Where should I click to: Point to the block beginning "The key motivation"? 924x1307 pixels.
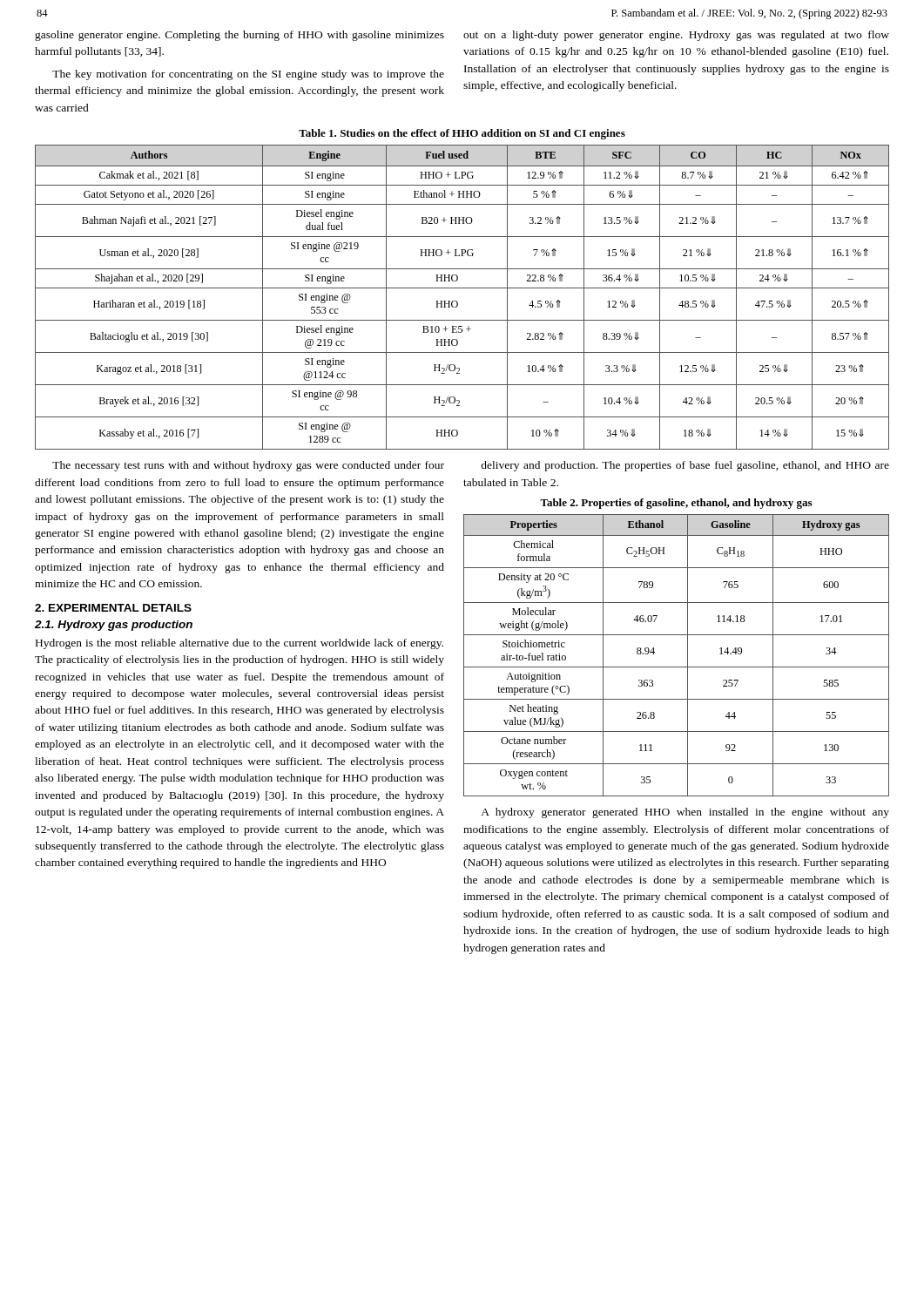tap(240, 90)
